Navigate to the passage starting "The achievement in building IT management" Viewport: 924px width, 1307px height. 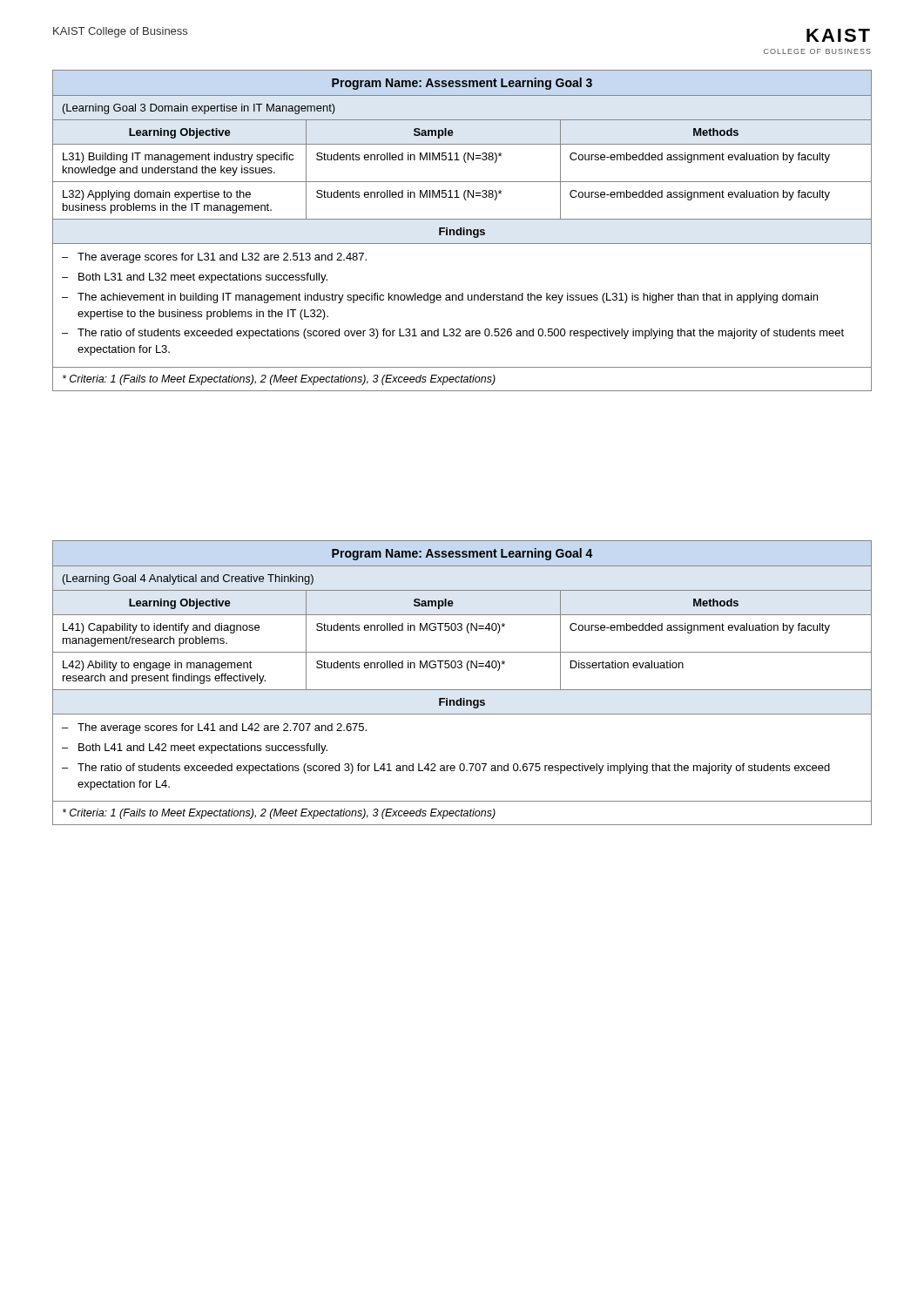(448, 305)
